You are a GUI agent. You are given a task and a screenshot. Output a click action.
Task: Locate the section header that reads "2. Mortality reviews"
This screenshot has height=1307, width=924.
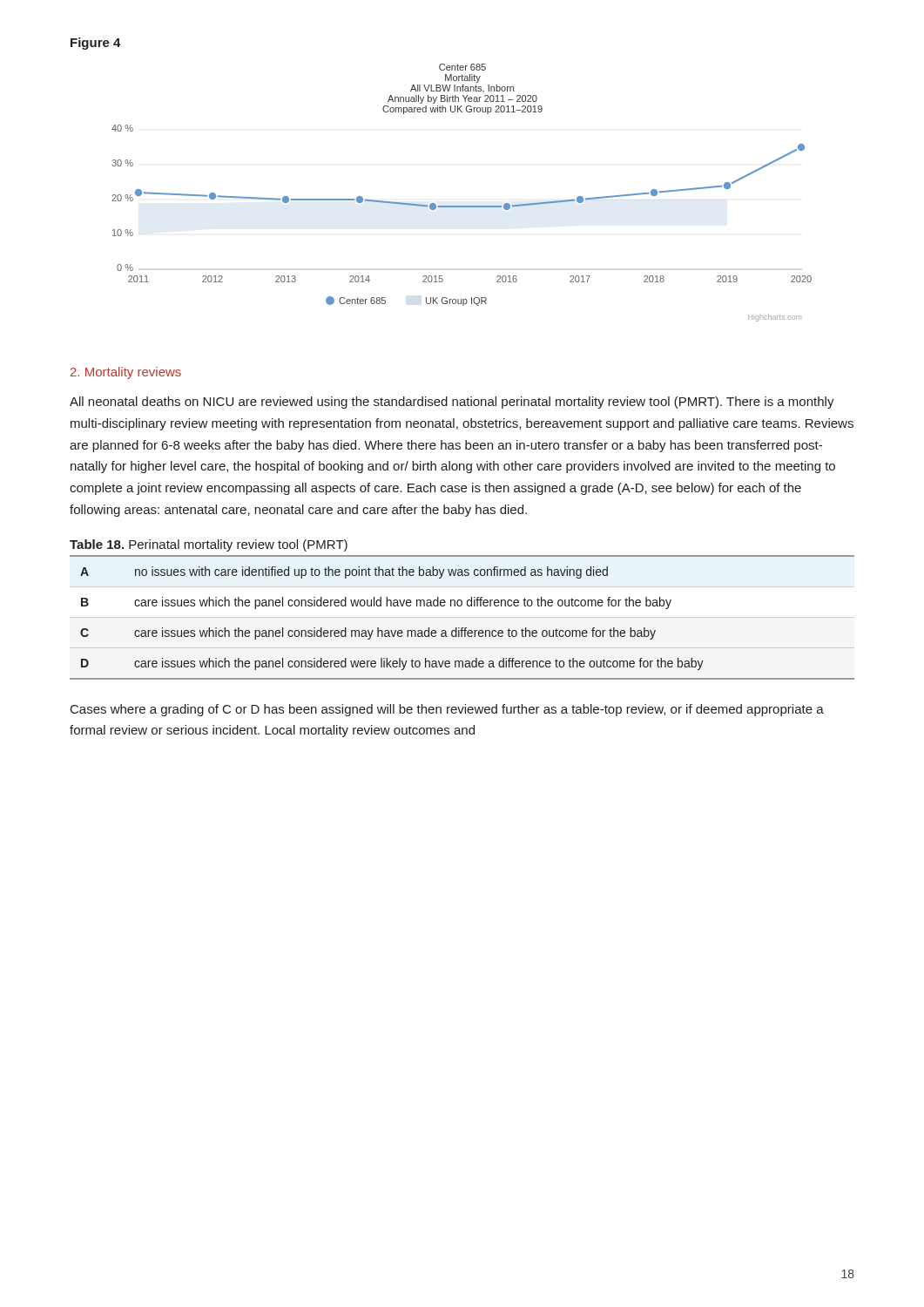coord(126,372)
